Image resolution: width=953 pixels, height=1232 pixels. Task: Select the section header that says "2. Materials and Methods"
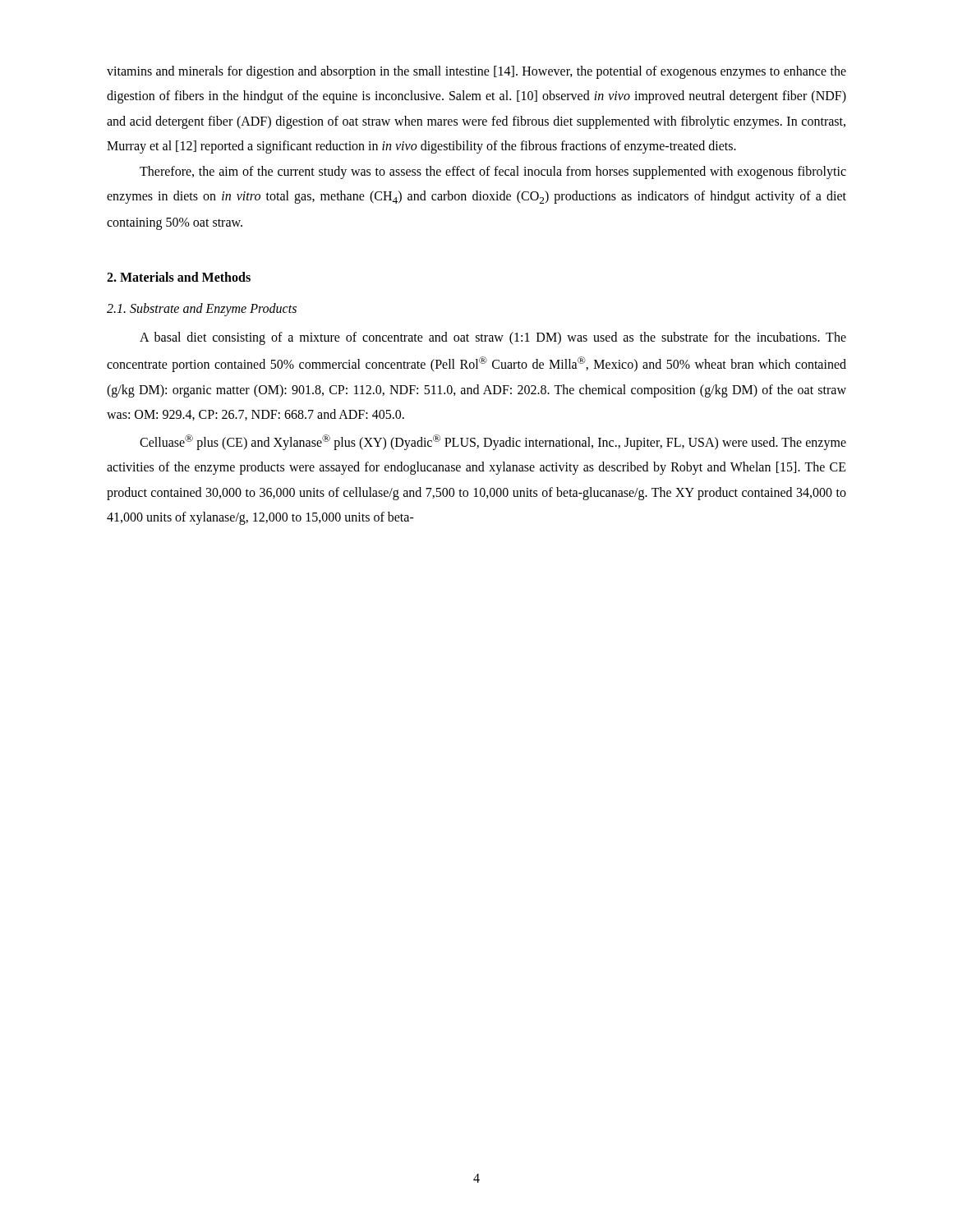click(x=179, y=277)
